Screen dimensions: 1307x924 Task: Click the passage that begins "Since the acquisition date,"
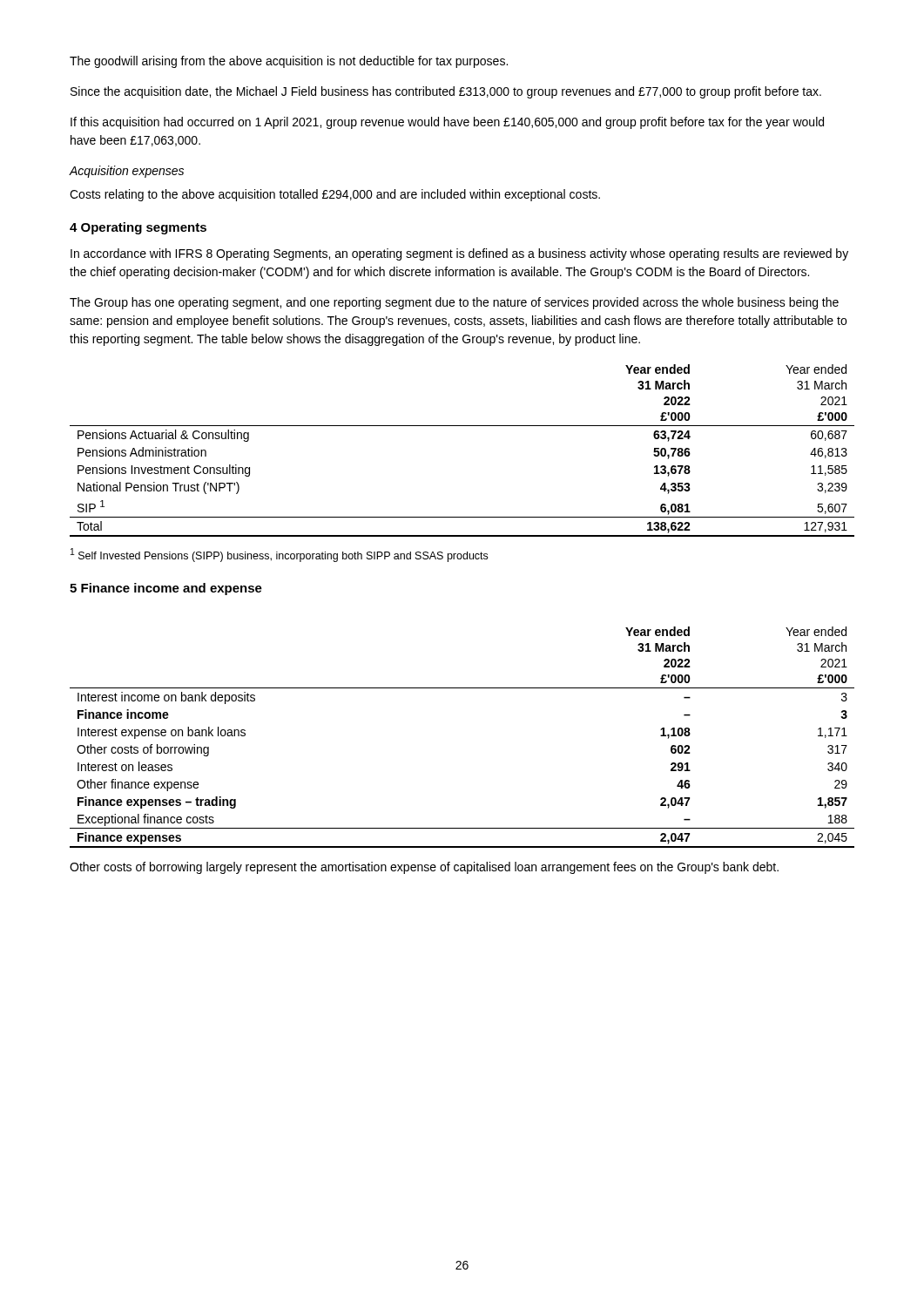446,91
